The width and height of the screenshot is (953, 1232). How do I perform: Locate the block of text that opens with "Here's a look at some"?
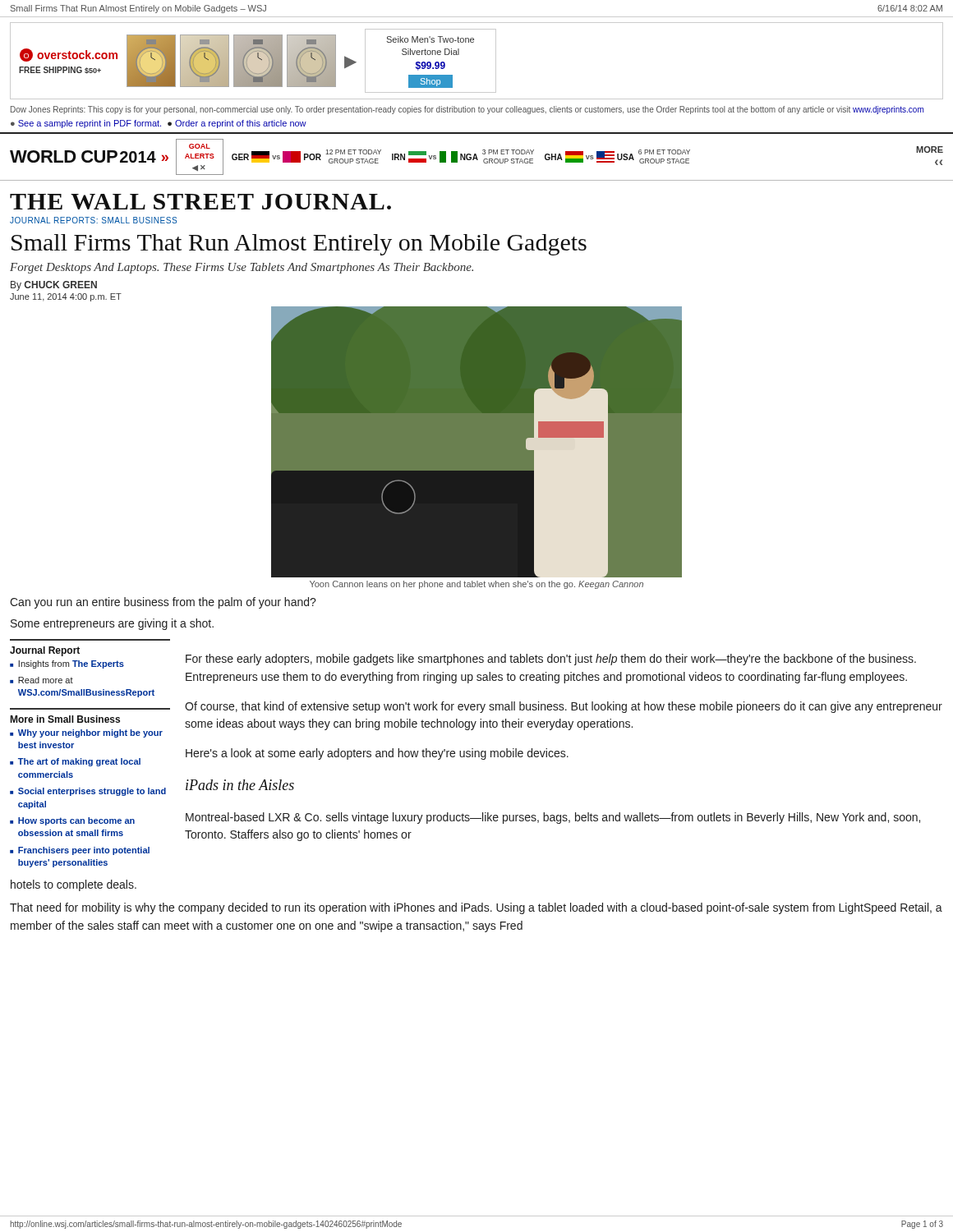[x=377, y=753]
